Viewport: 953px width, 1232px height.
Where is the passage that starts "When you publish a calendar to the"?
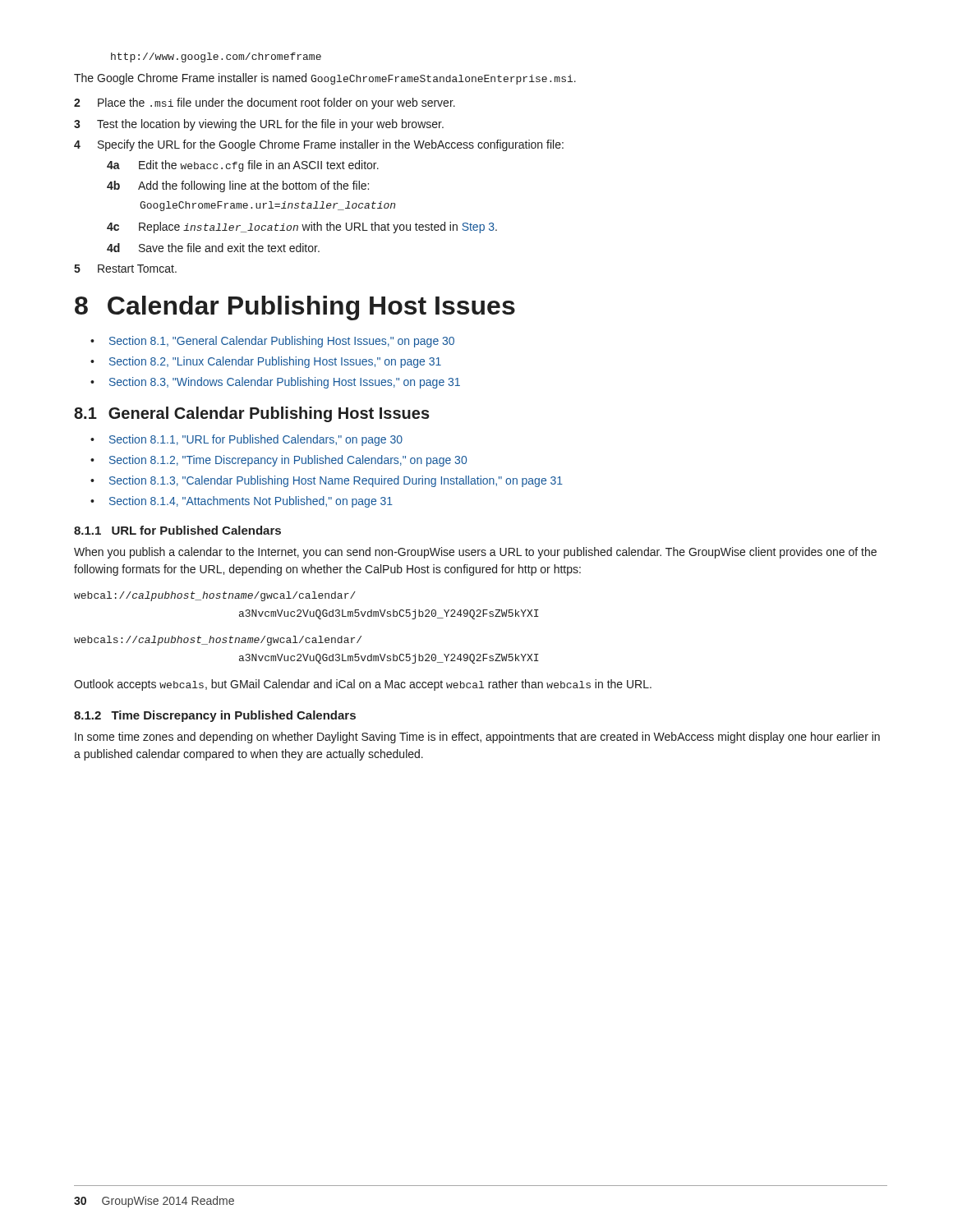coord(481,561)
